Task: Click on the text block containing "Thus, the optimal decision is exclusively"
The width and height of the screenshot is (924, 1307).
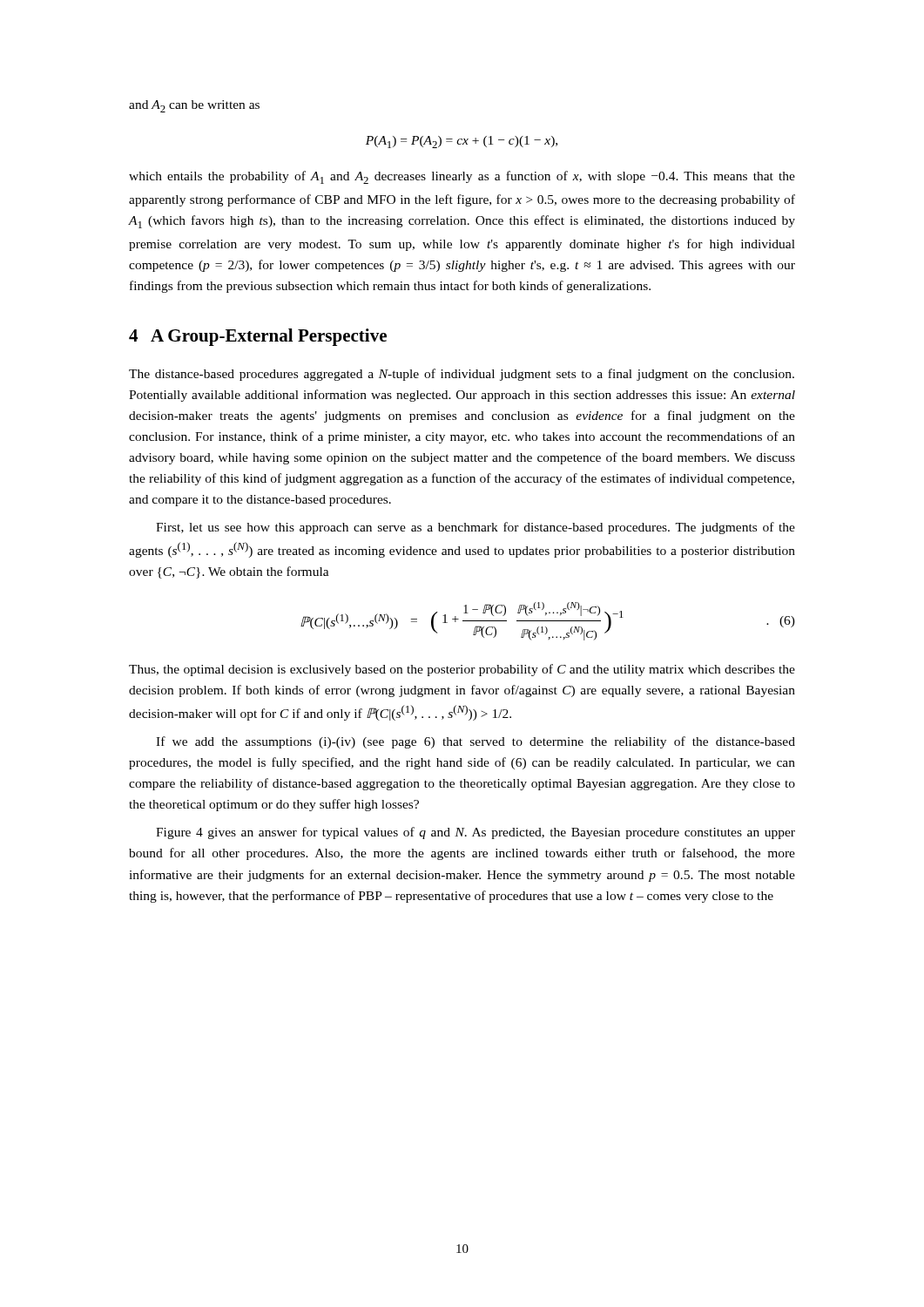Action: (462, 782)
